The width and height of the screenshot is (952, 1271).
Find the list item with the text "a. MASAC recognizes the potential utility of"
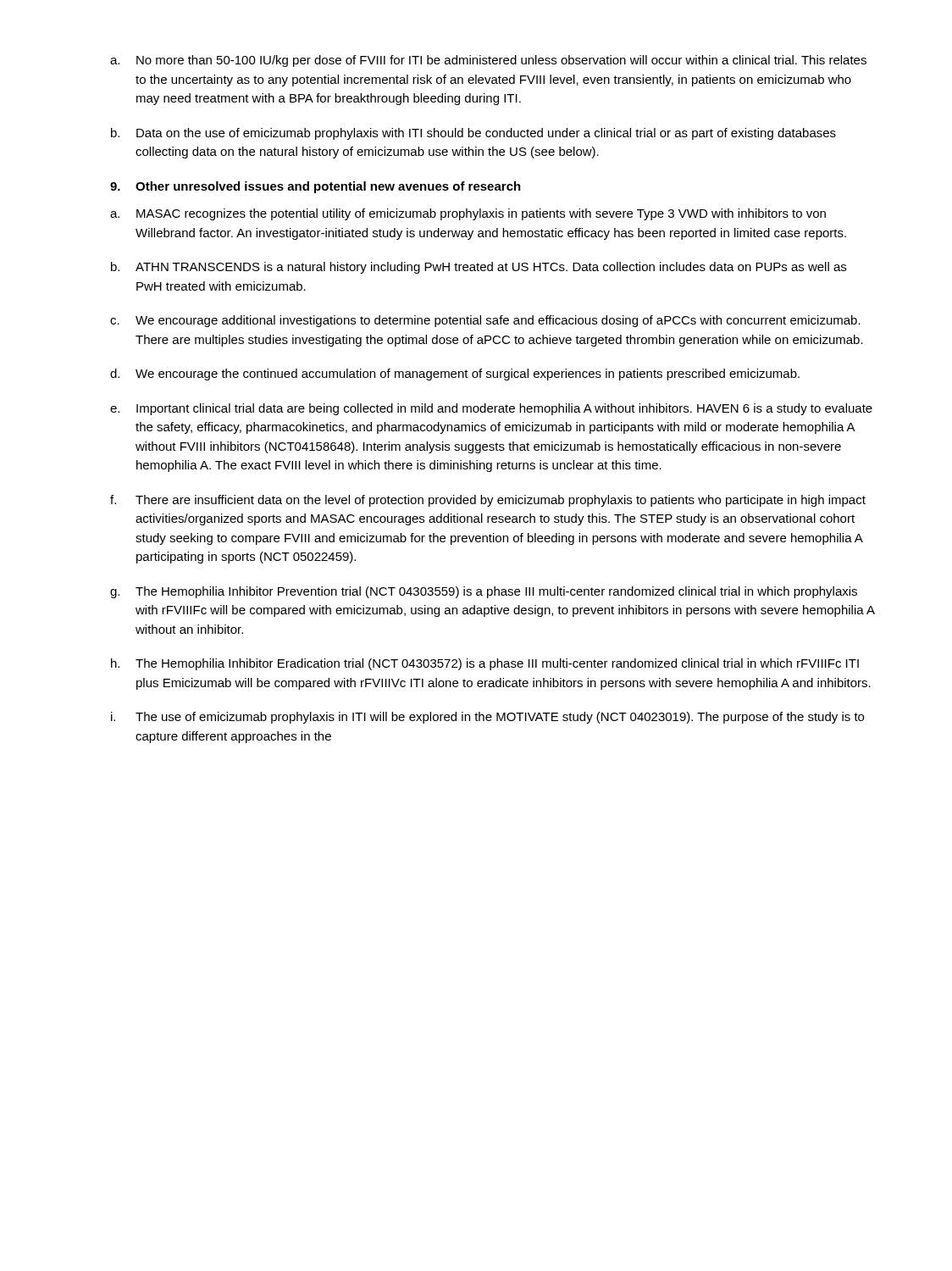coord(493,223)
